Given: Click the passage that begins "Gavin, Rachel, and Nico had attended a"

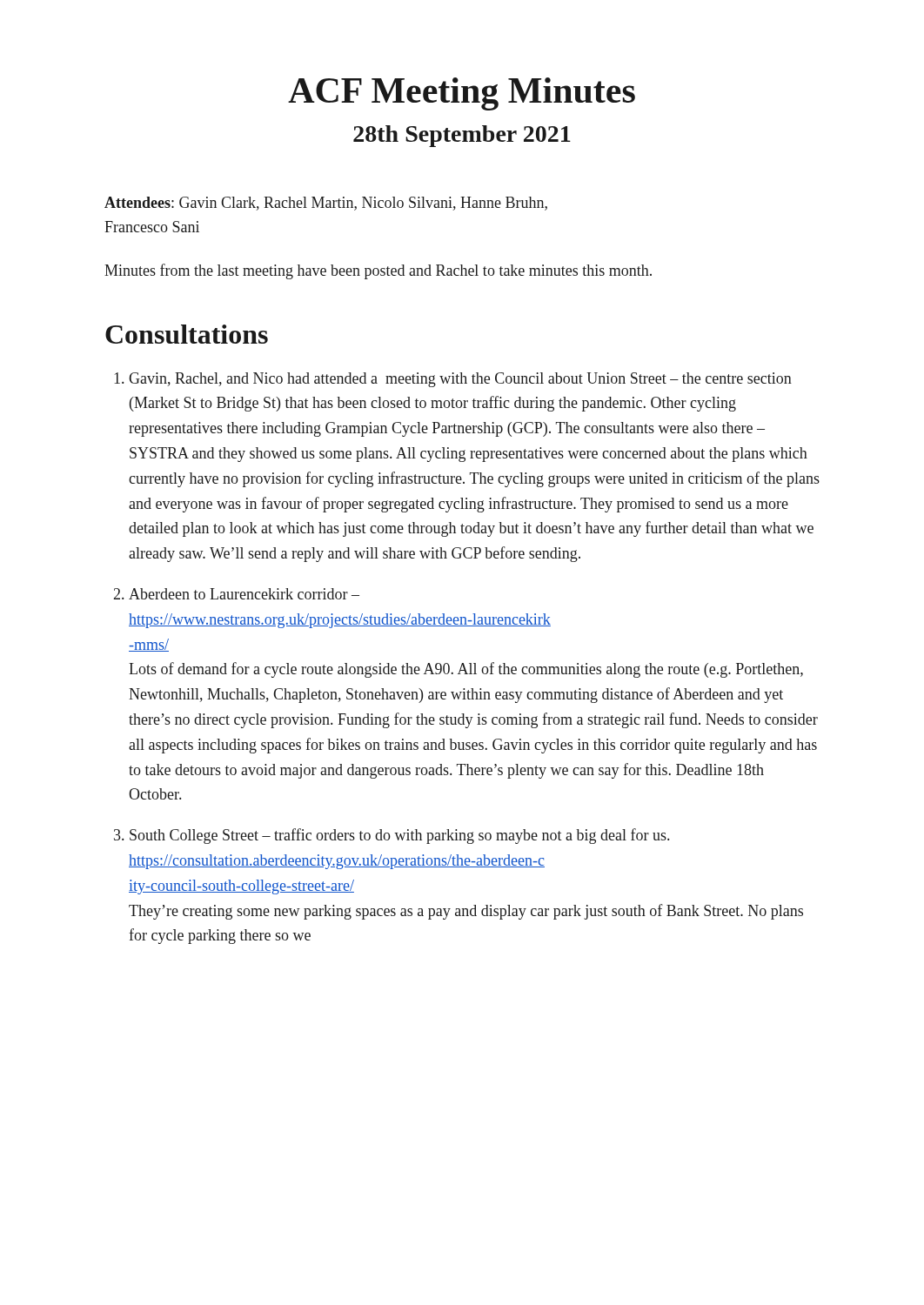Looking at the screenshot, I should [x=474, y=466].
